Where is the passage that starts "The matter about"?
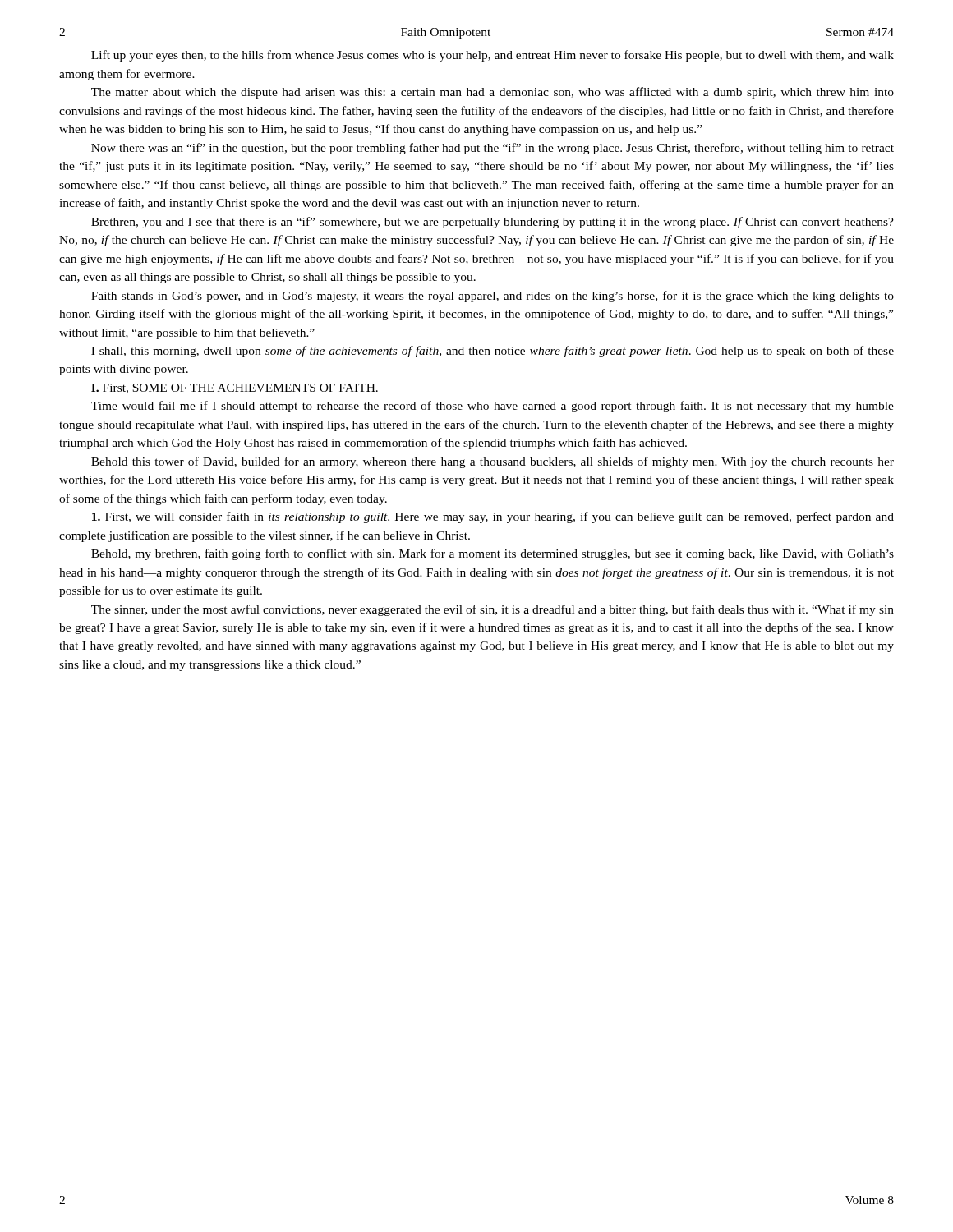953x1232 pixels. pos(476,110)
